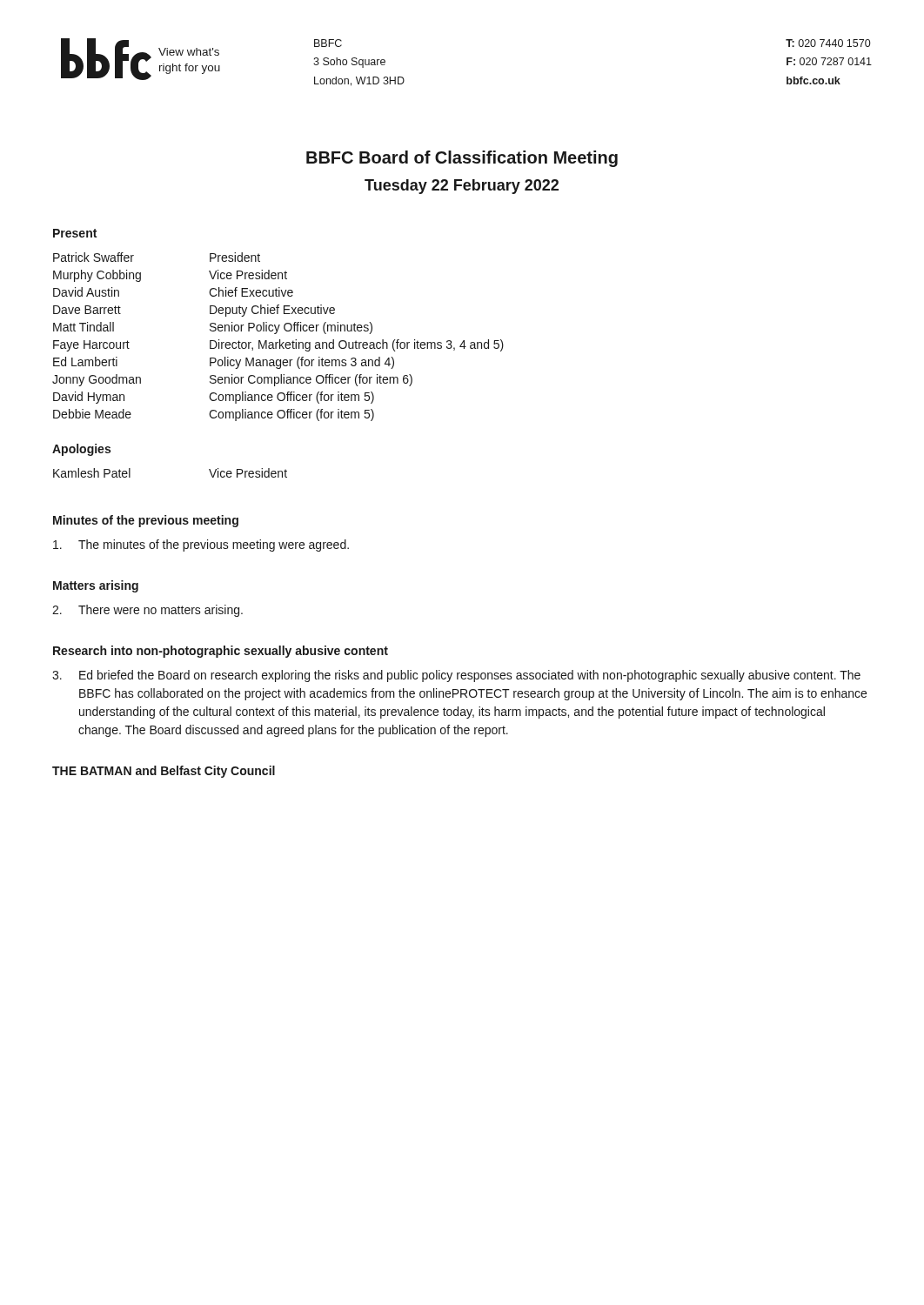The width and height of the screenshot is (924, 1305).
Task: Click on the title that reads "Tuesday 22 February 2022"
Action: tap(462, 185)
